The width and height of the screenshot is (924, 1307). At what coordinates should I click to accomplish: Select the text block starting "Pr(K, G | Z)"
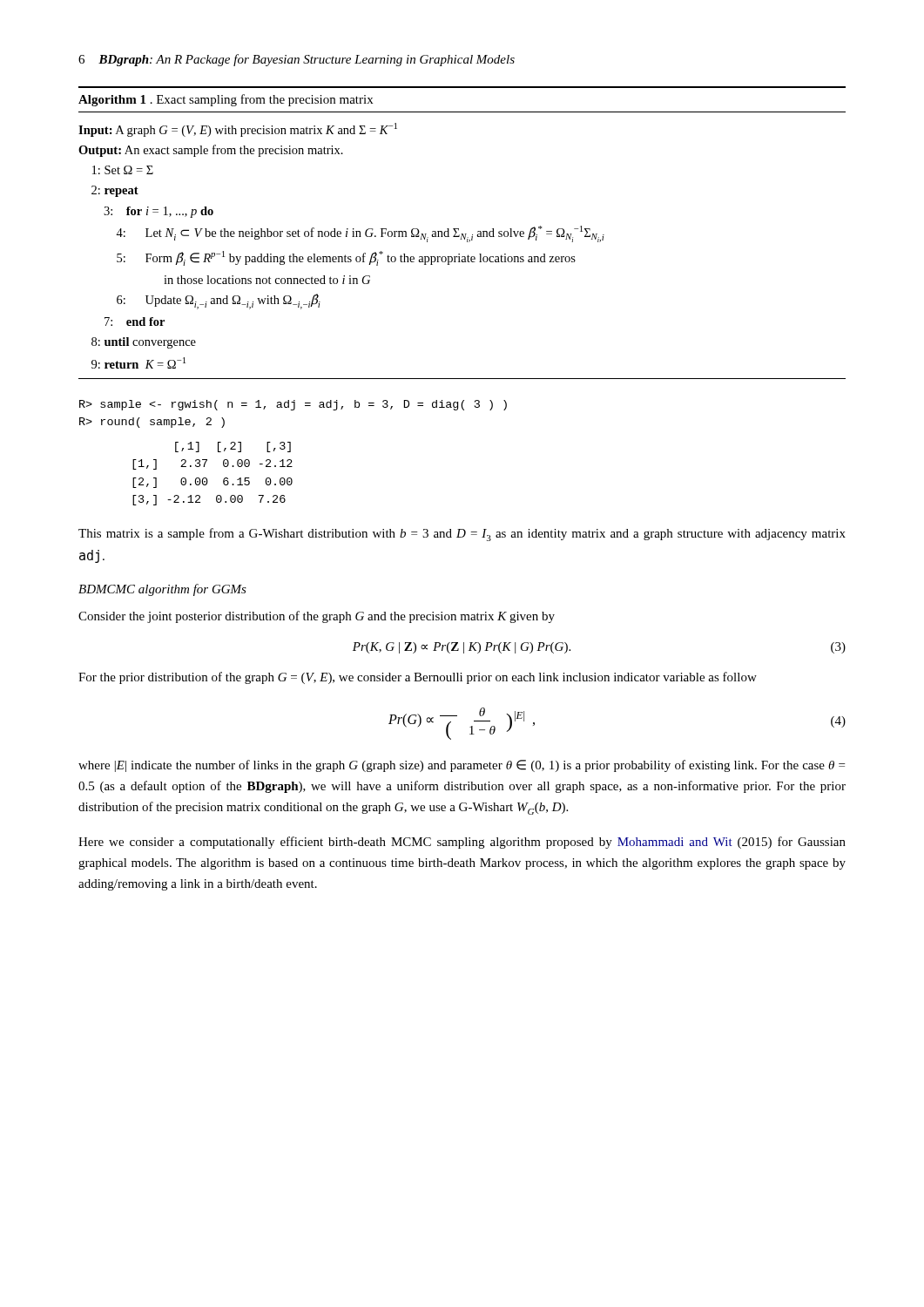click(464, 648)
